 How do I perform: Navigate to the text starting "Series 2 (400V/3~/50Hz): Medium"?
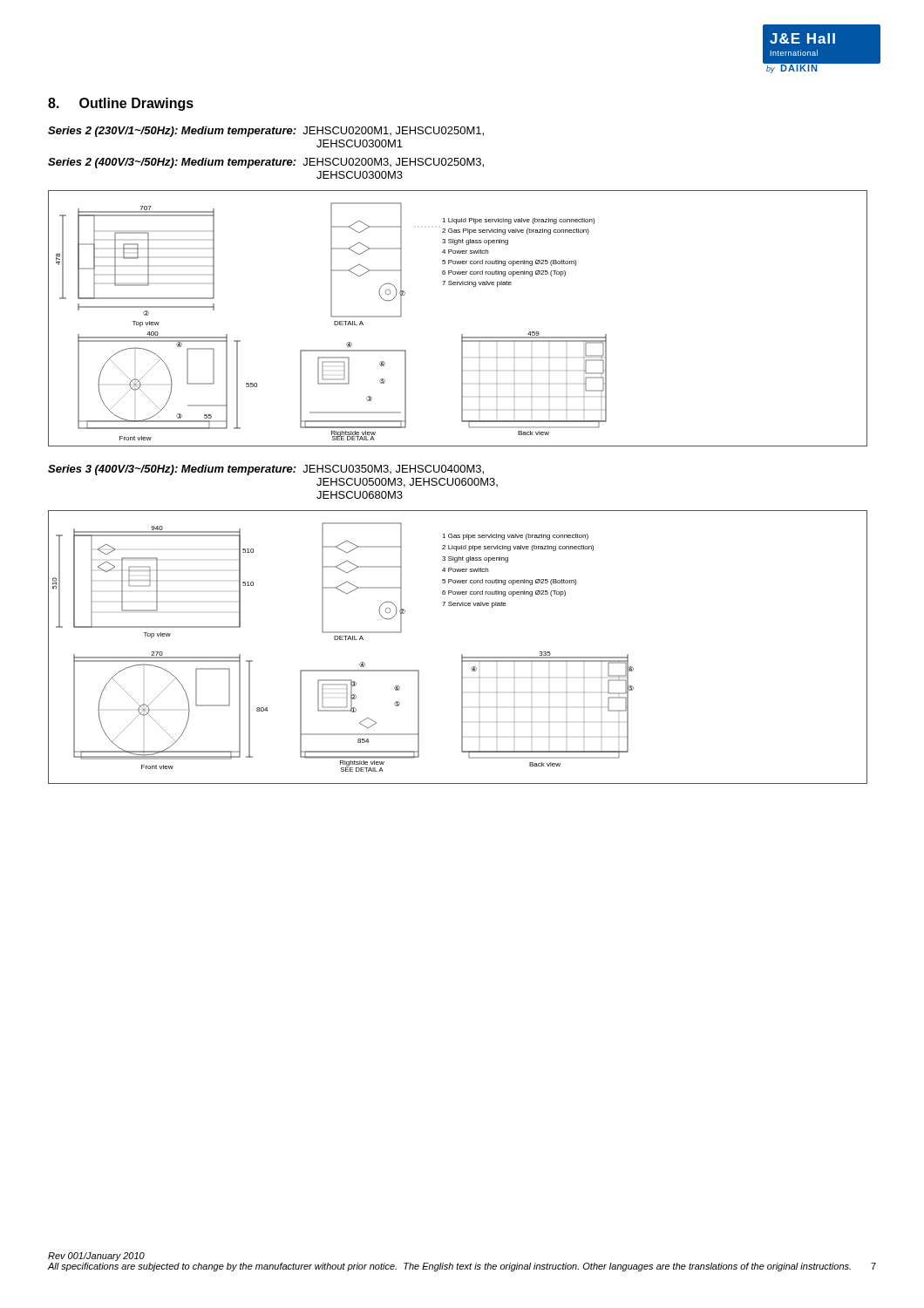tap(266, 168)
